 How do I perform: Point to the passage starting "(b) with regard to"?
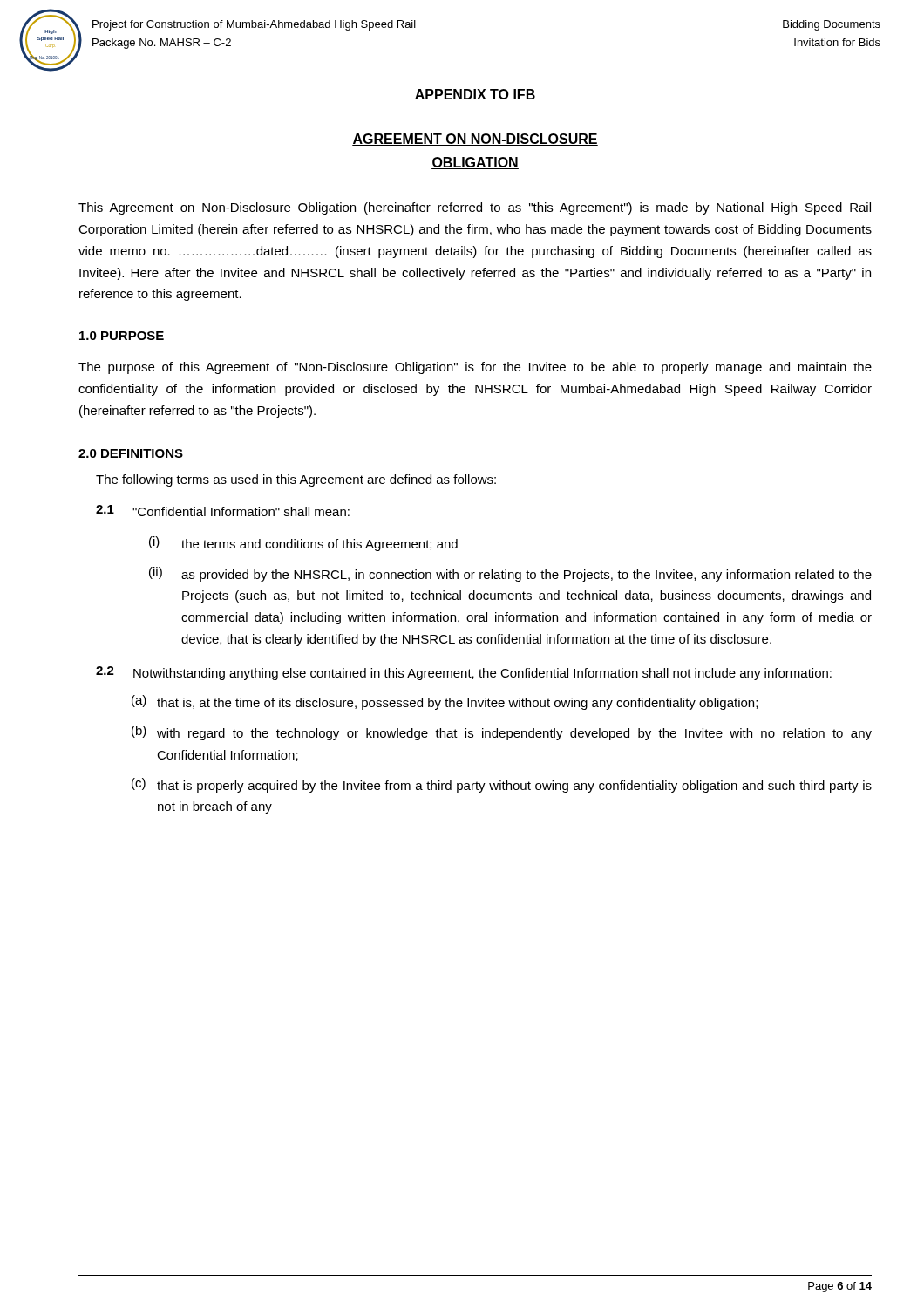pyautogui.click(x=501, y=745)
